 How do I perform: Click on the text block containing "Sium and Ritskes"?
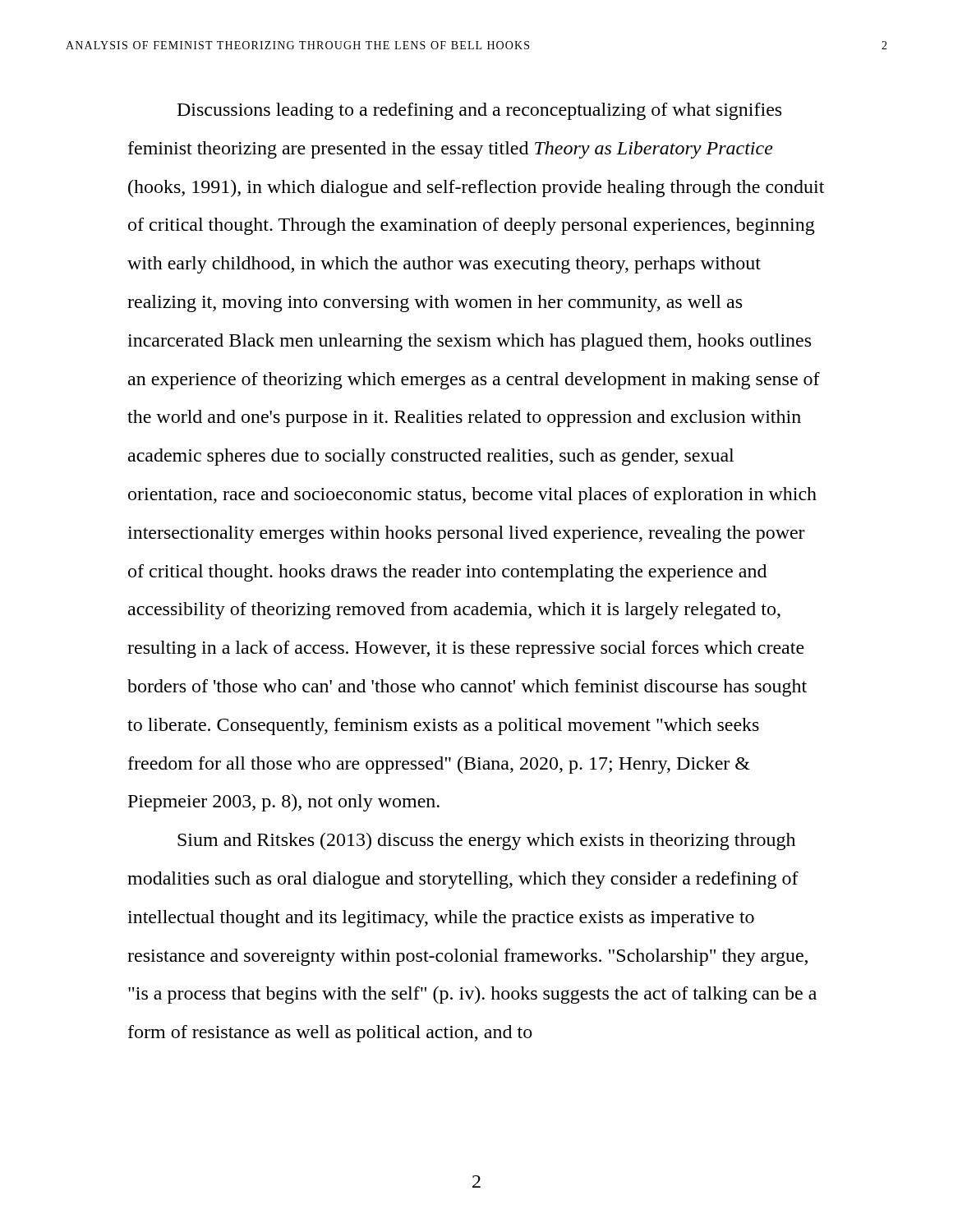click(486, 841)
